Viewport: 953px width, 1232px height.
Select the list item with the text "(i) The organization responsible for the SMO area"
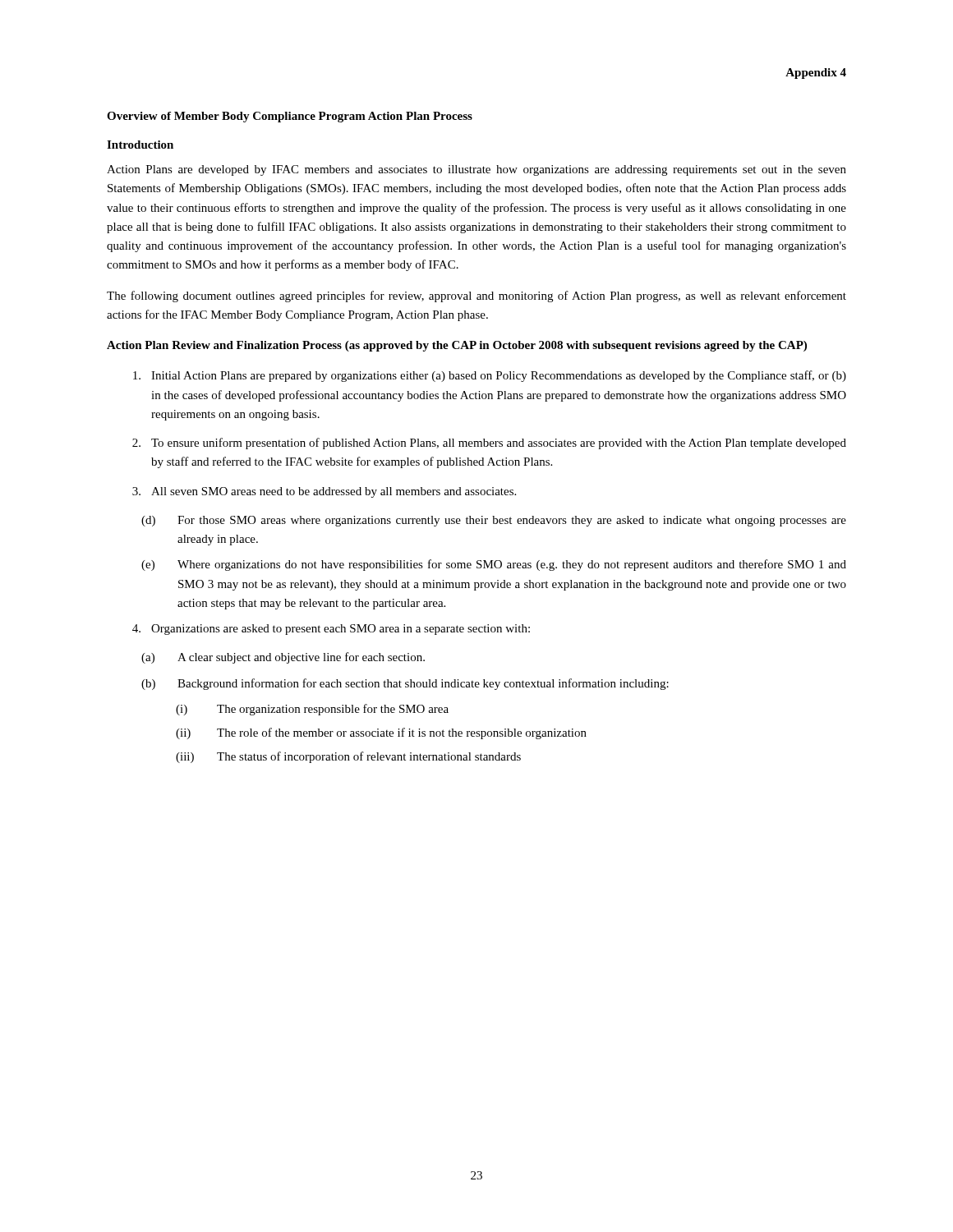click(x=312, y=710)
